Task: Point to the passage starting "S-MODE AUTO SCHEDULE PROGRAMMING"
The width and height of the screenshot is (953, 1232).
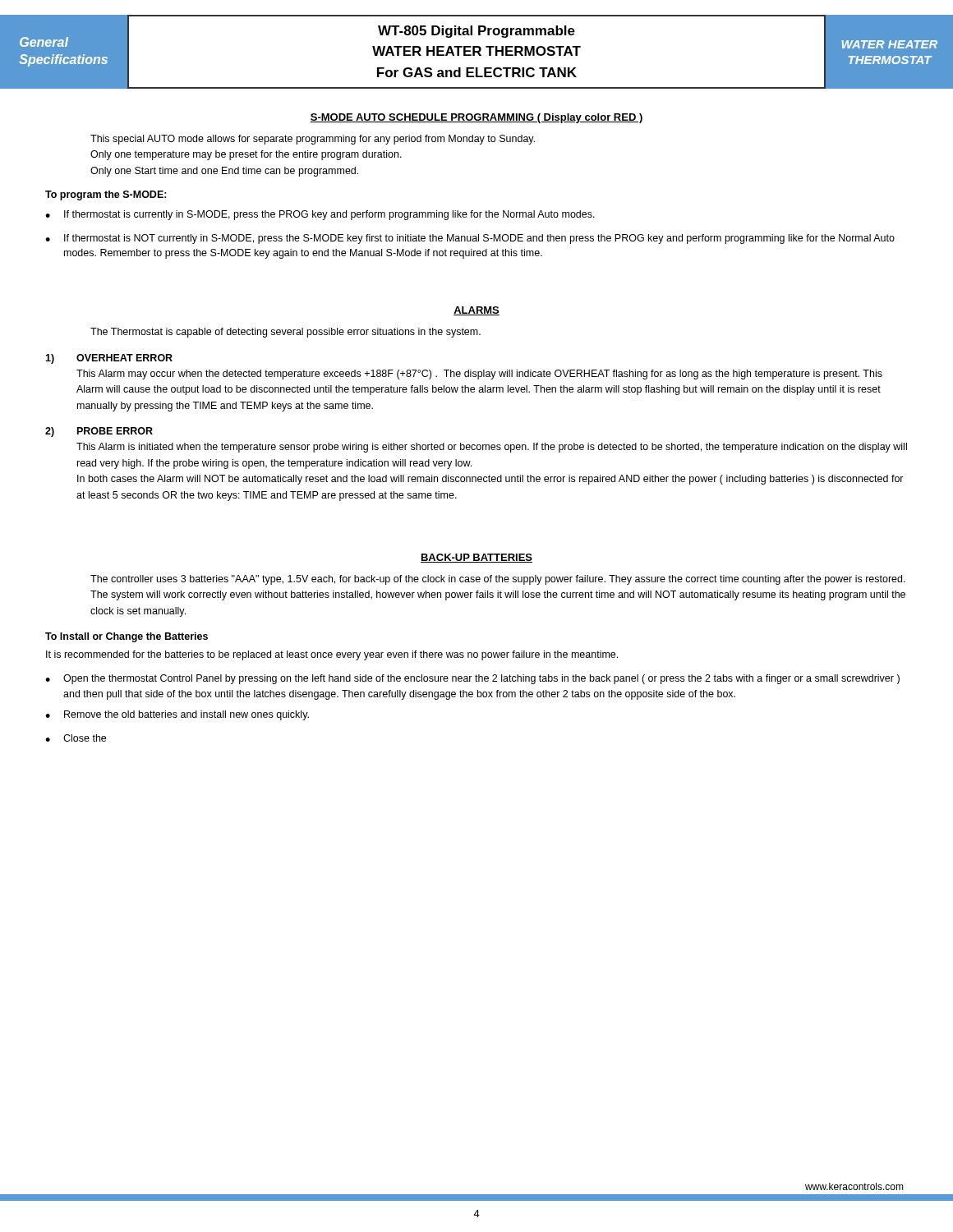Action: coord(476,117)
